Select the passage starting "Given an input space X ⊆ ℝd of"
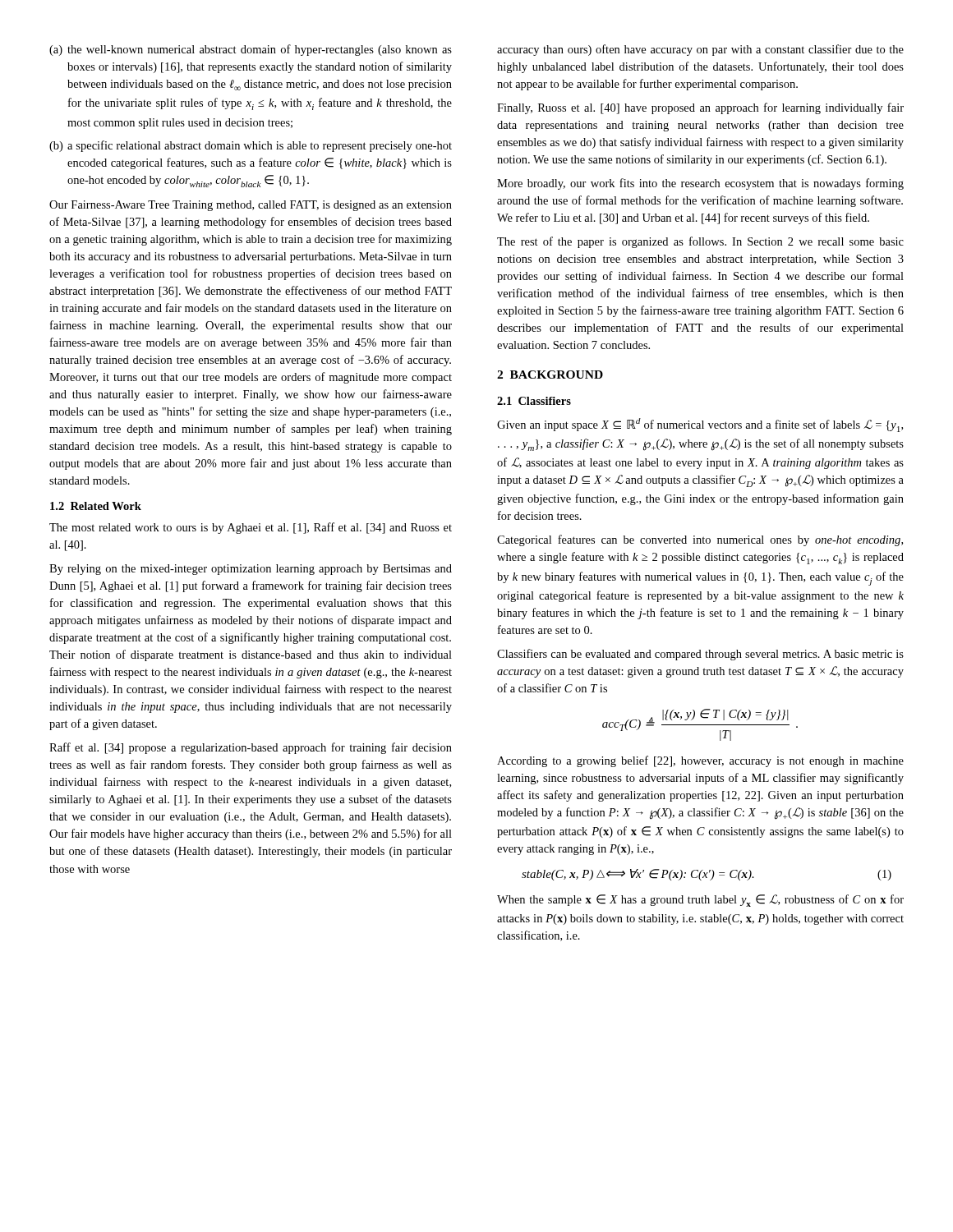This screenshot has height=1232, width=953. pos(700,469)
